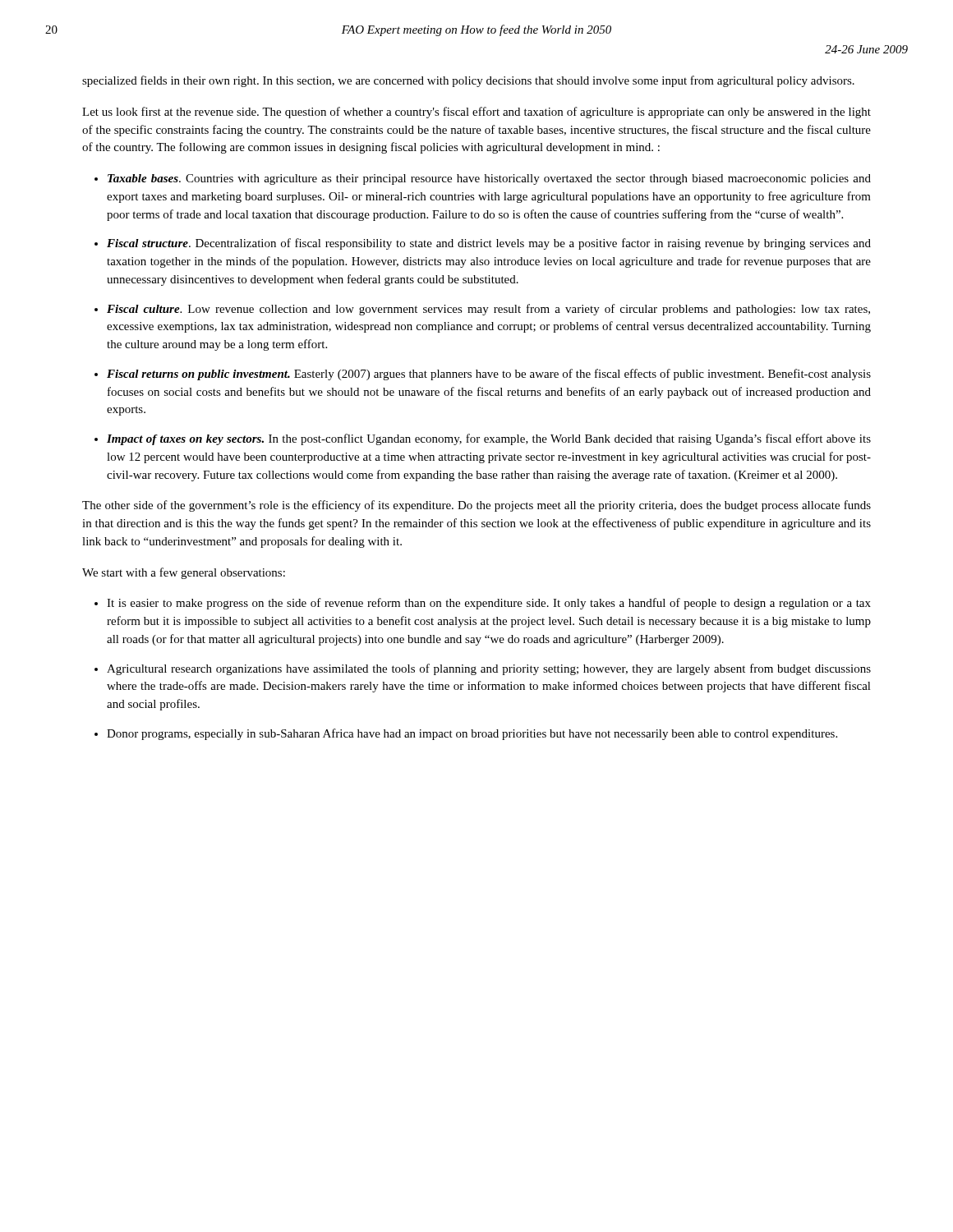Point to the passage starting "Impact of taxes on"

489,456
